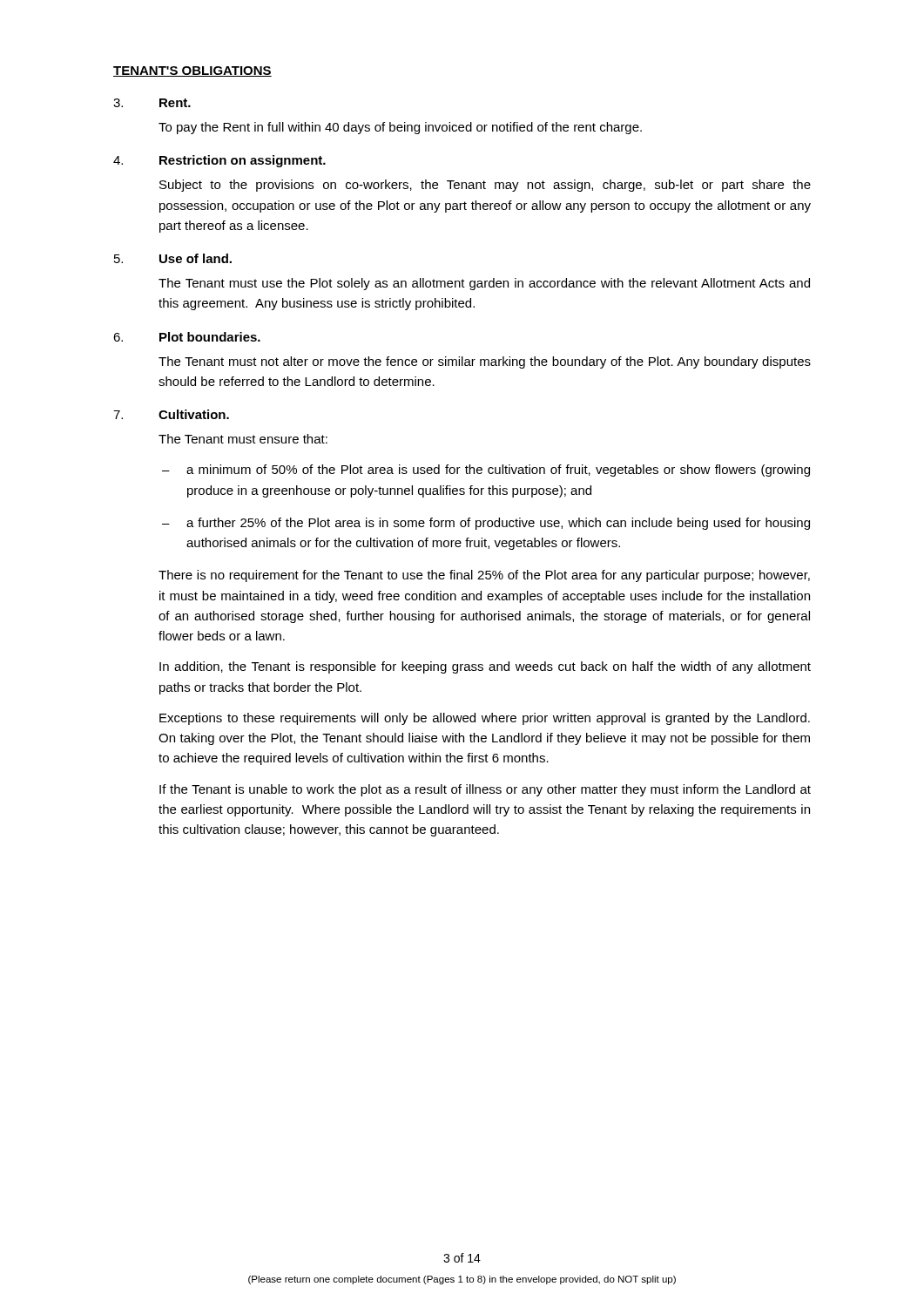Viewport: 924px width, 1307px height.
Task: Find the text block starting "7. Cultivation. The Tenant"
Action: 462,623
